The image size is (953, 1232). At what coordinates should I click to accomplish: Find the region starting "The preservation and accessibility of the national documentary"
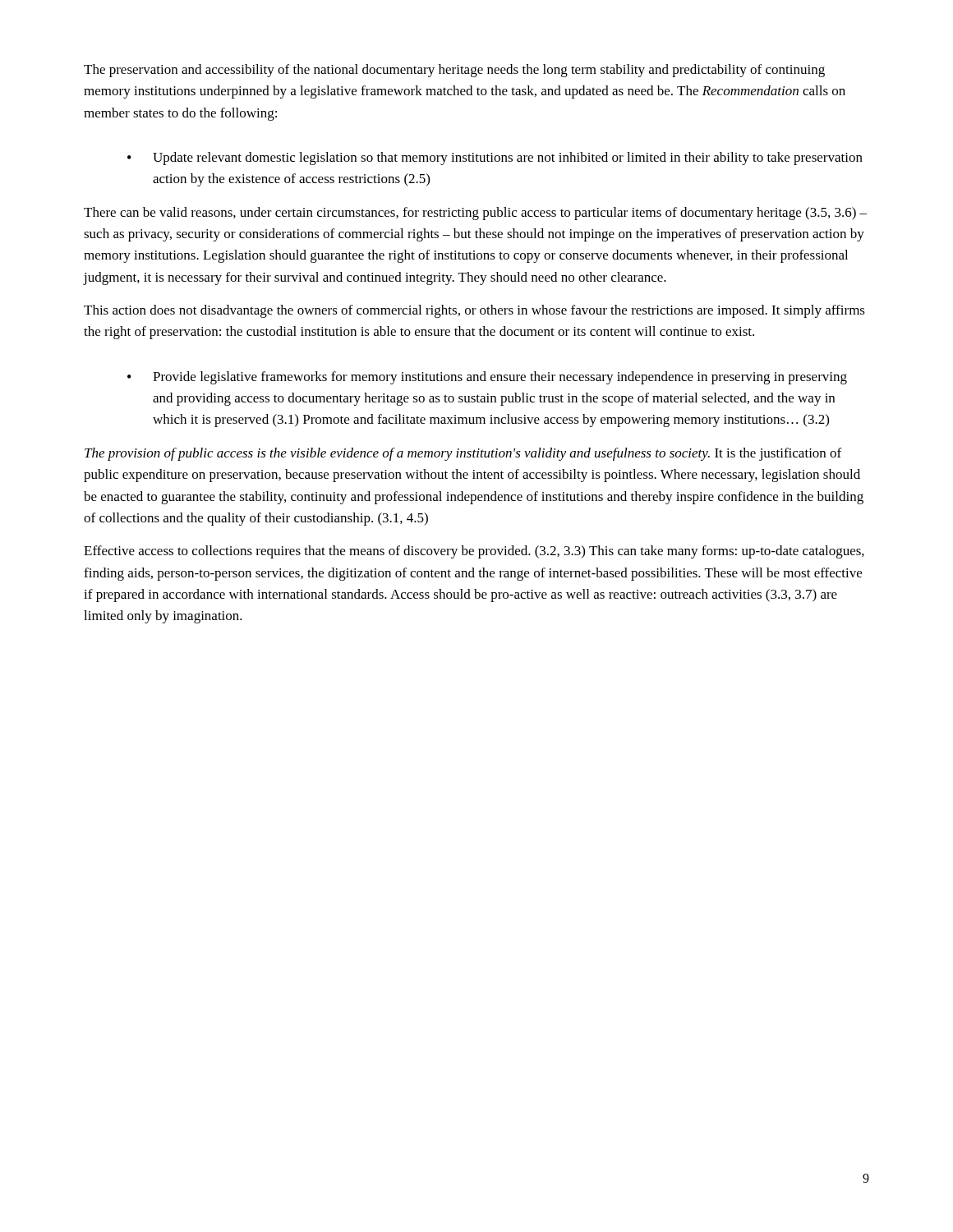[x=465, y=91]
